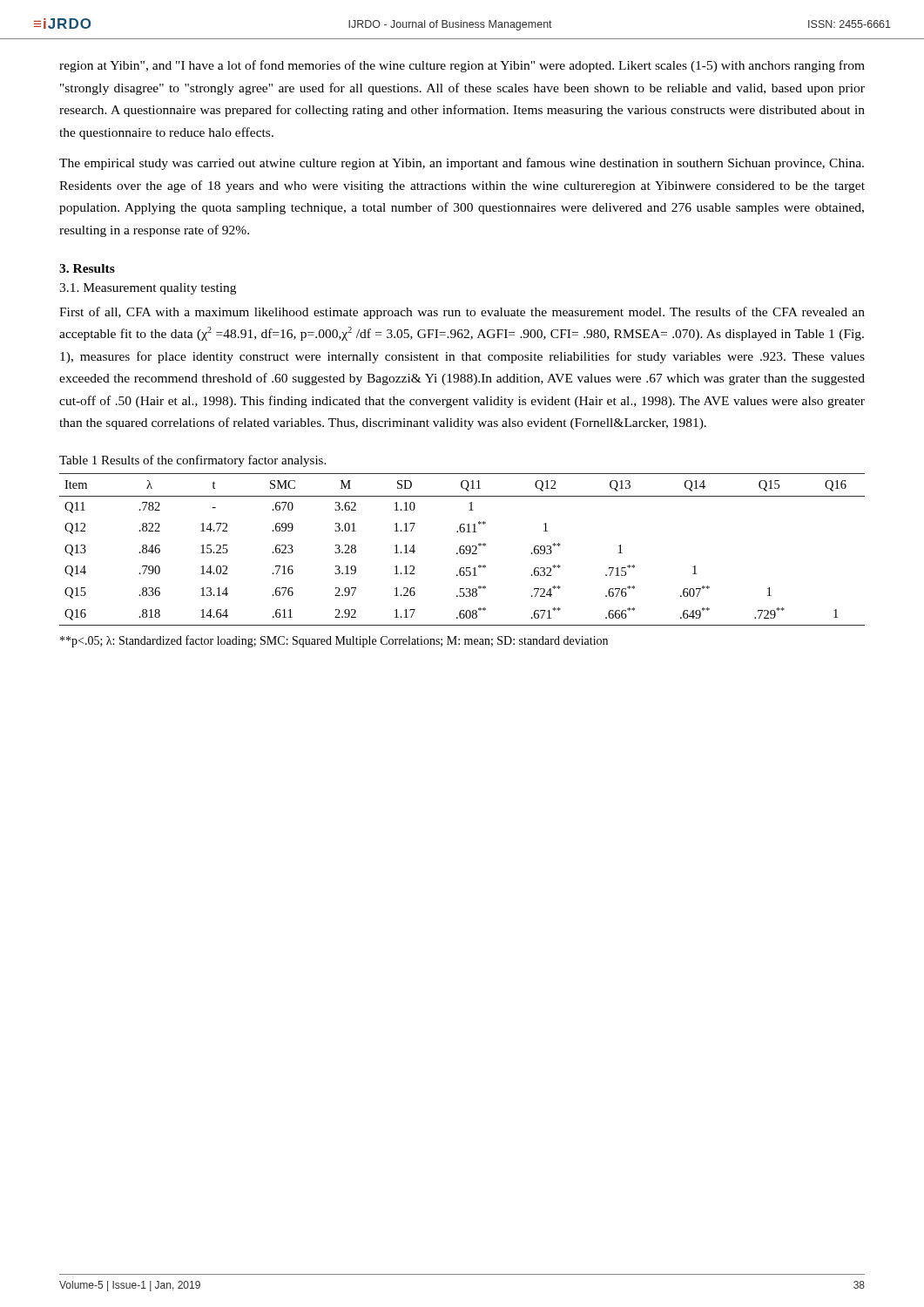Image resolution: width=924 pixels, height=1307 pixels.
Task: Select the table that reads ".607 **"
Action: tap(462, 549)
